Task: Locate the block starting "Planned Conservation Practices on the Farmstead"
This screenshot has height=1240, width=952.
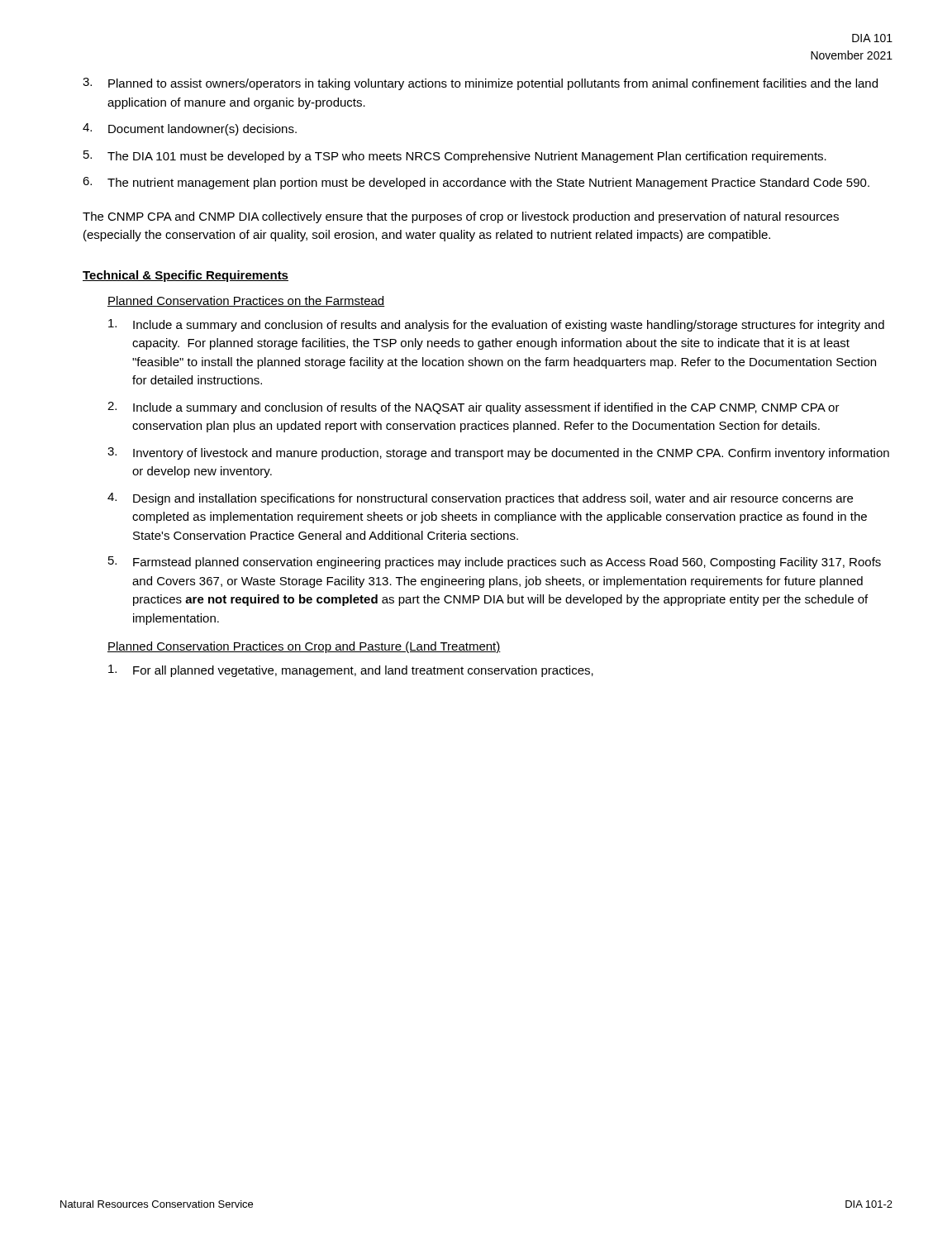Action: coord(246,300)
